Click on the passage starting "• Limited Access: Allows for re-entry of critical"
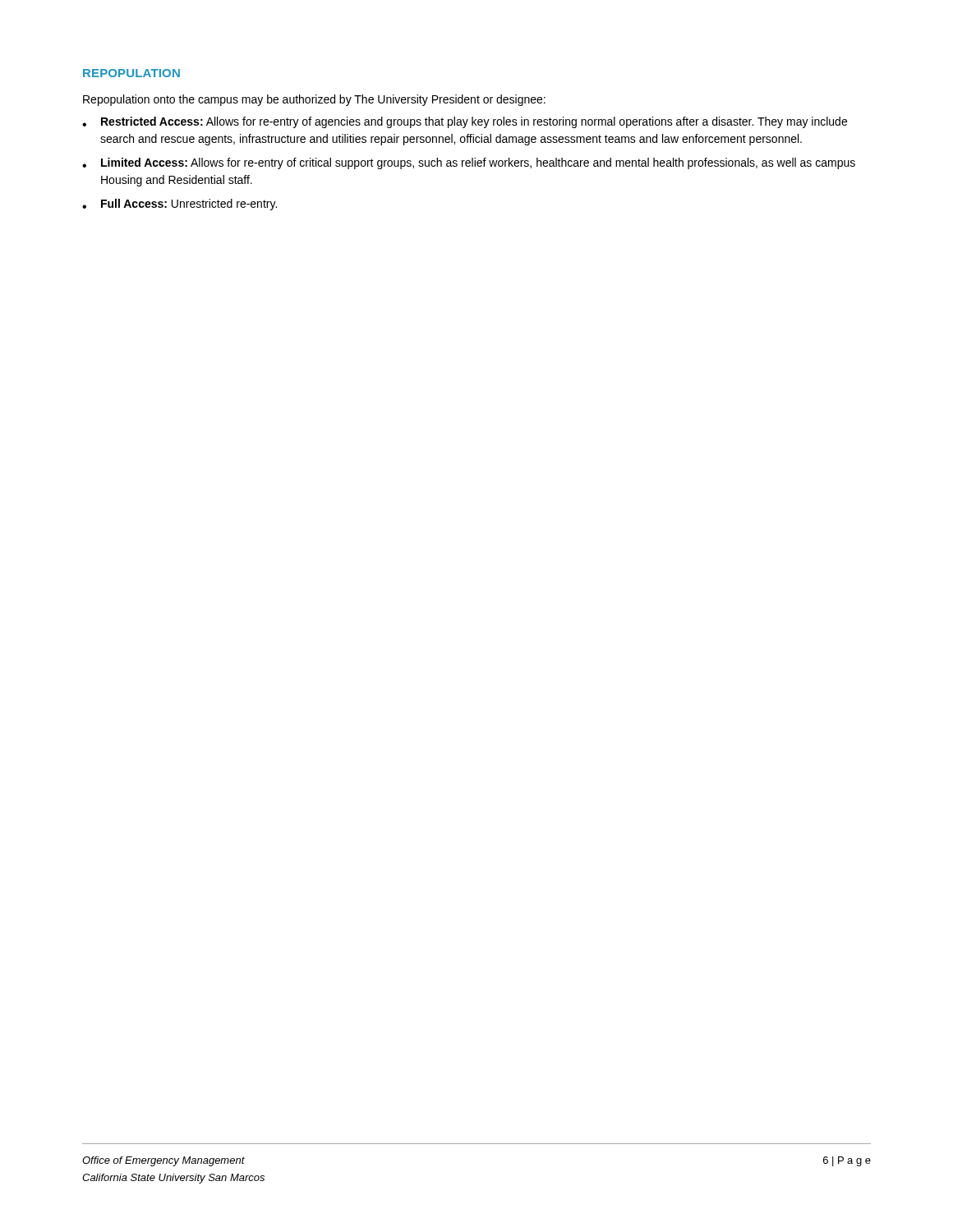 coord(476,172)
